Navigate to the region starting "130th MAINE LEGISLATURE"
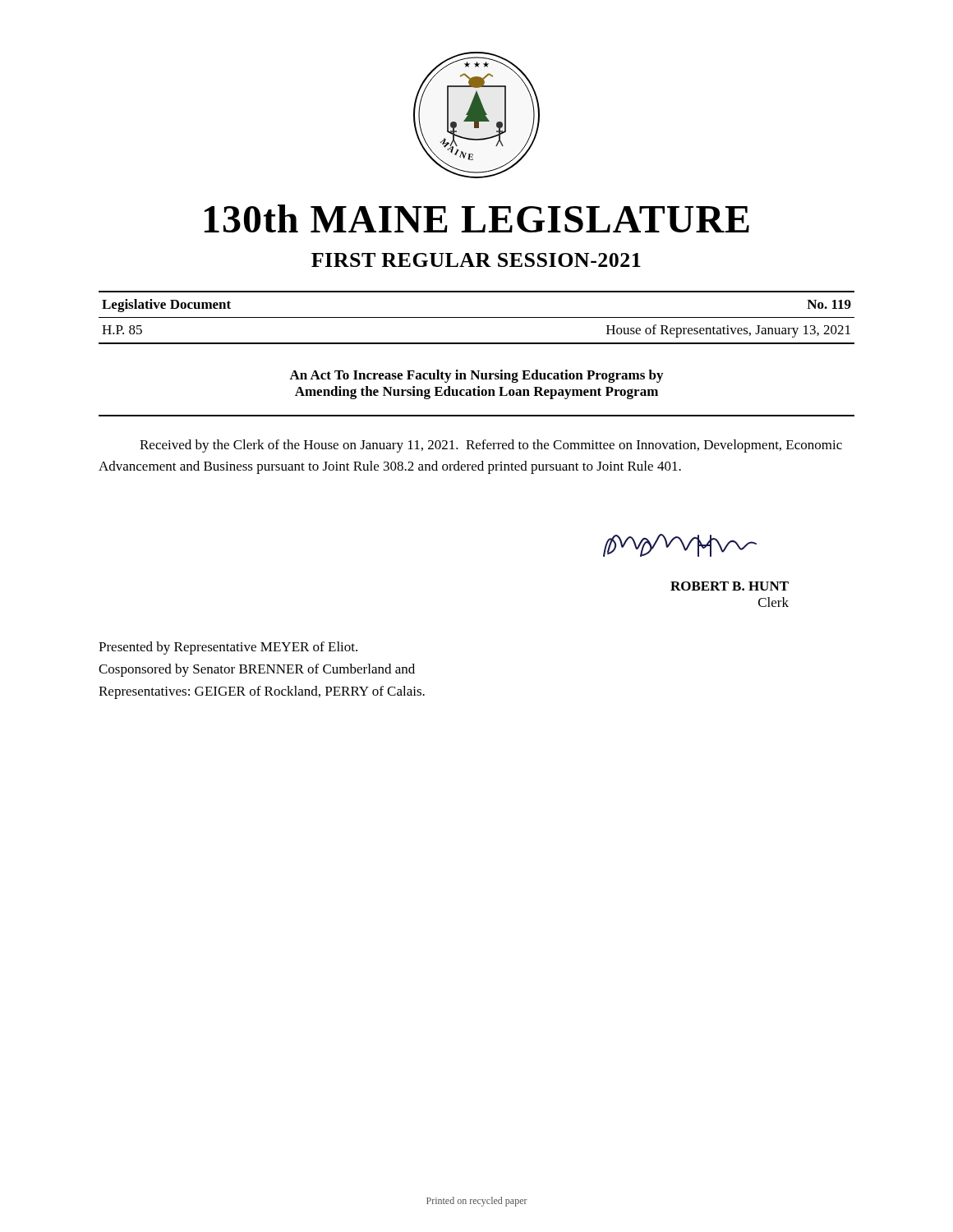Screen dimensions: 1232x953 (x=476, y=219)
